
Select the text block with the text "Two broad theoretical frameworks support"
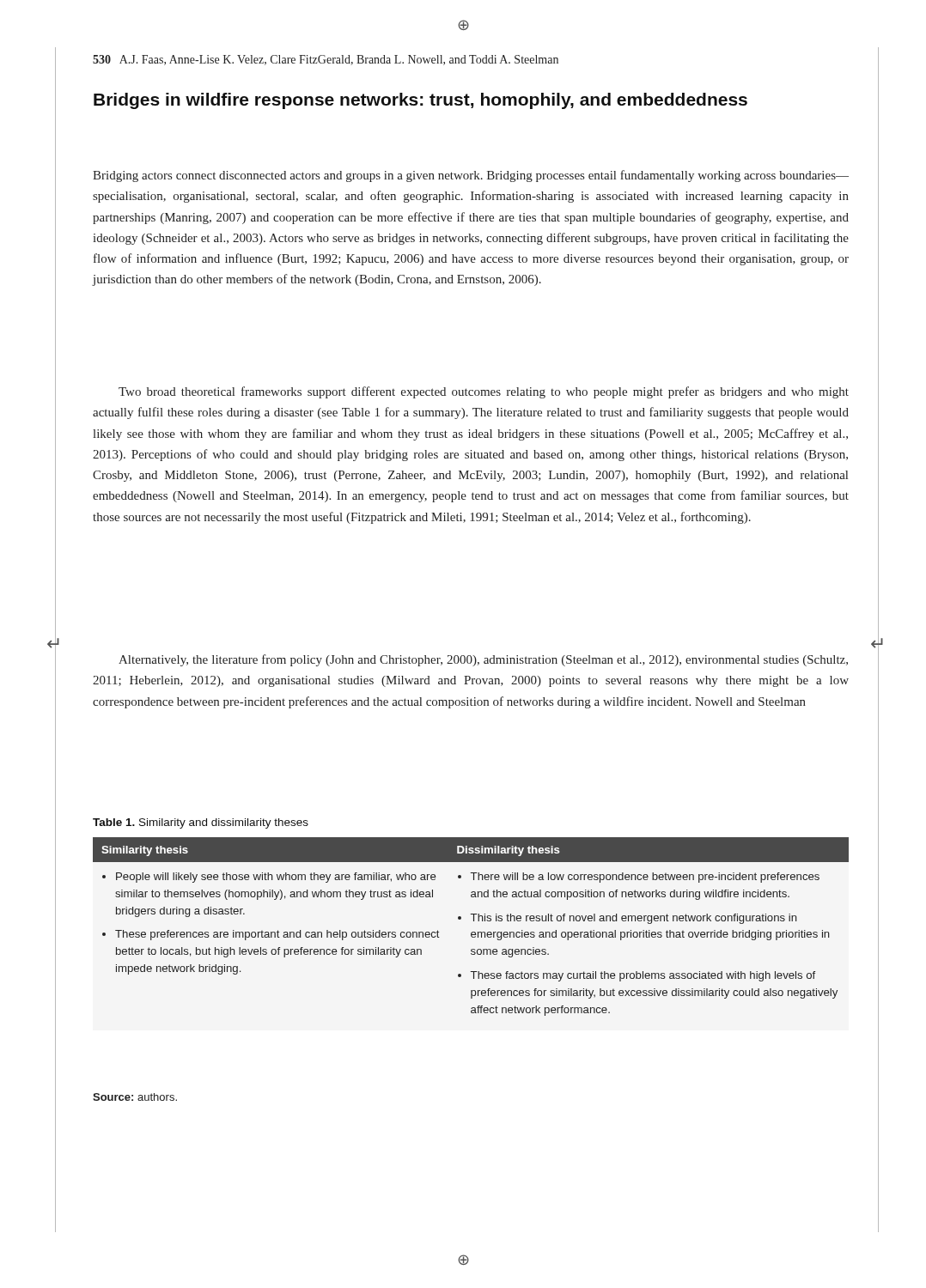pyautogui.click(x=471, y=454)
